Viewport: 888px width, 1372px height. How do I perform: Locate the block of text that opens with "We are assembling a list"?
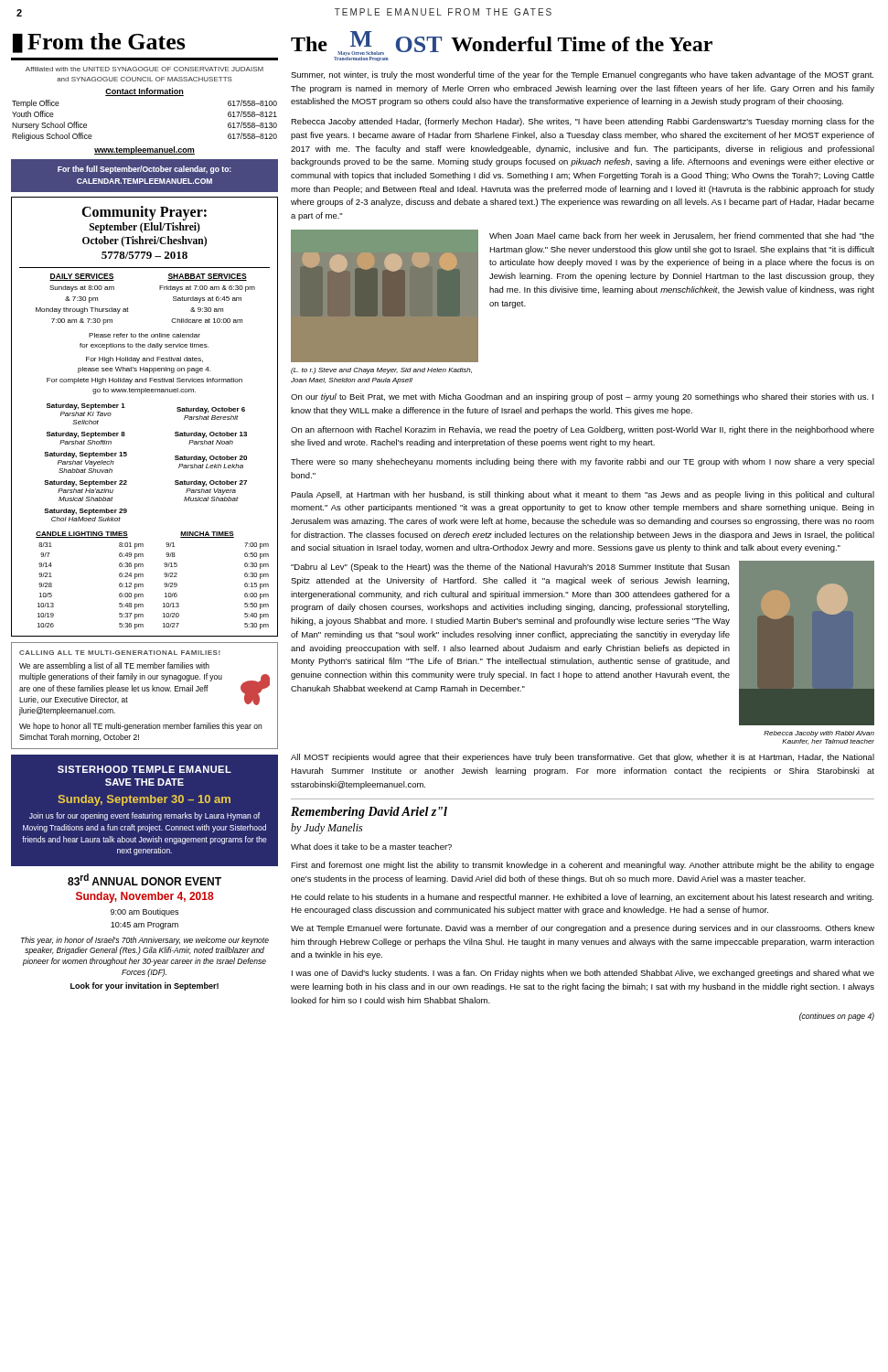[144, 688]
